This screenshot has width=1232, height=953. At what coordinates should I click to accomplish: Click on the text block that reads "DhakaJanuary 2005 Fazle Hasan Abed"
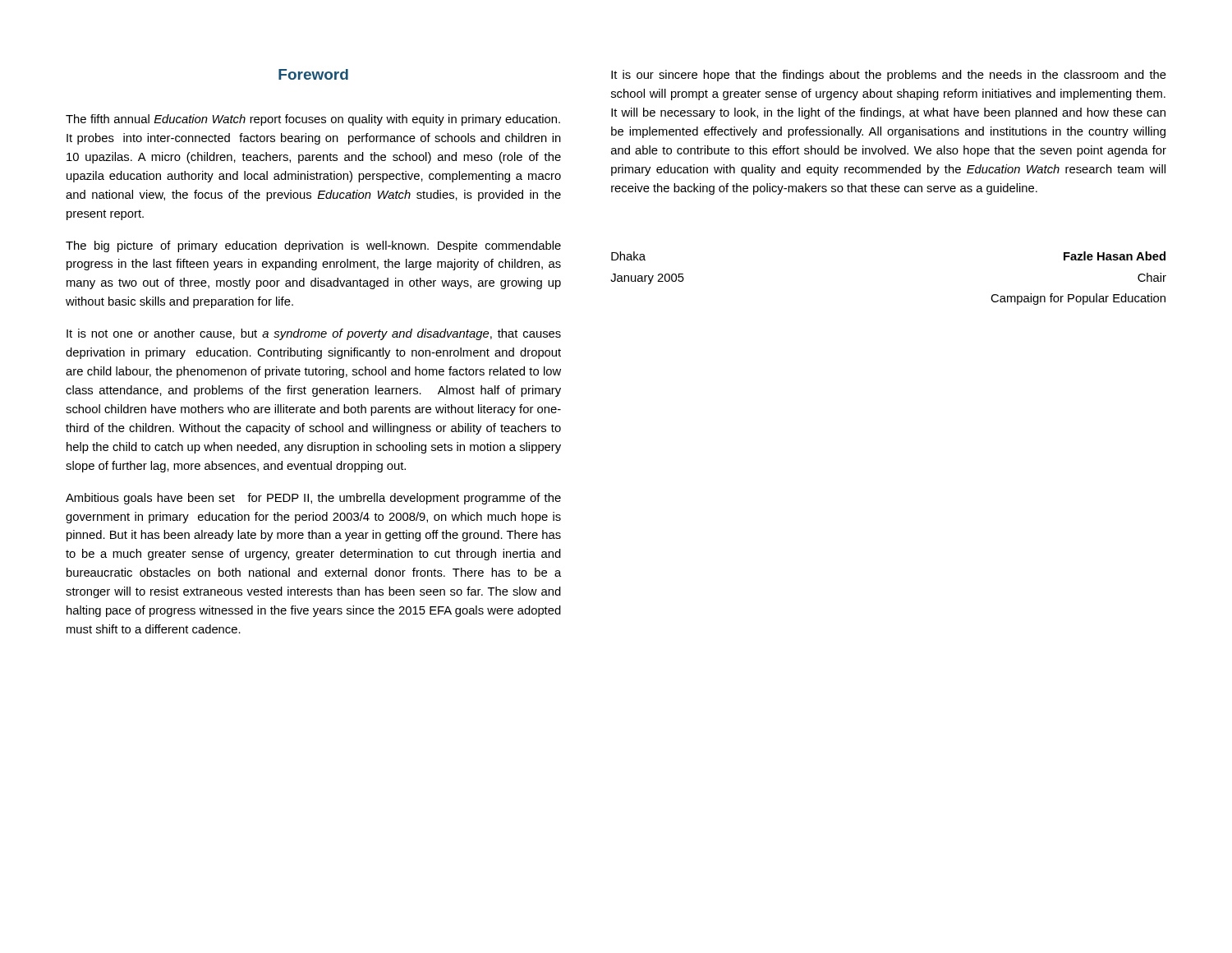click(x=629, y=257)
